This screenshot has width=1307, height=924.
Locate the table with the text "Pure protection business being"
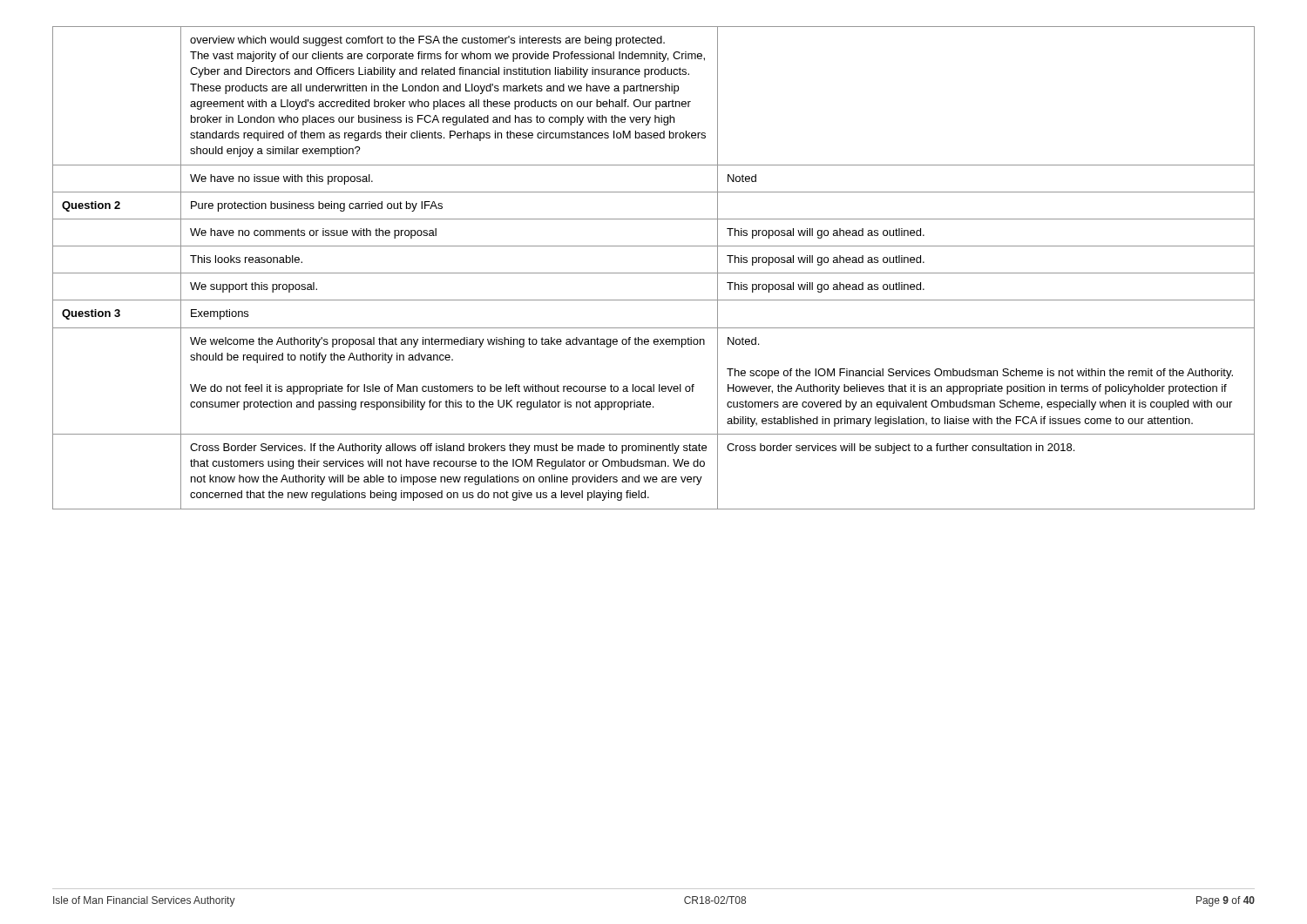(x=654, y=268)
